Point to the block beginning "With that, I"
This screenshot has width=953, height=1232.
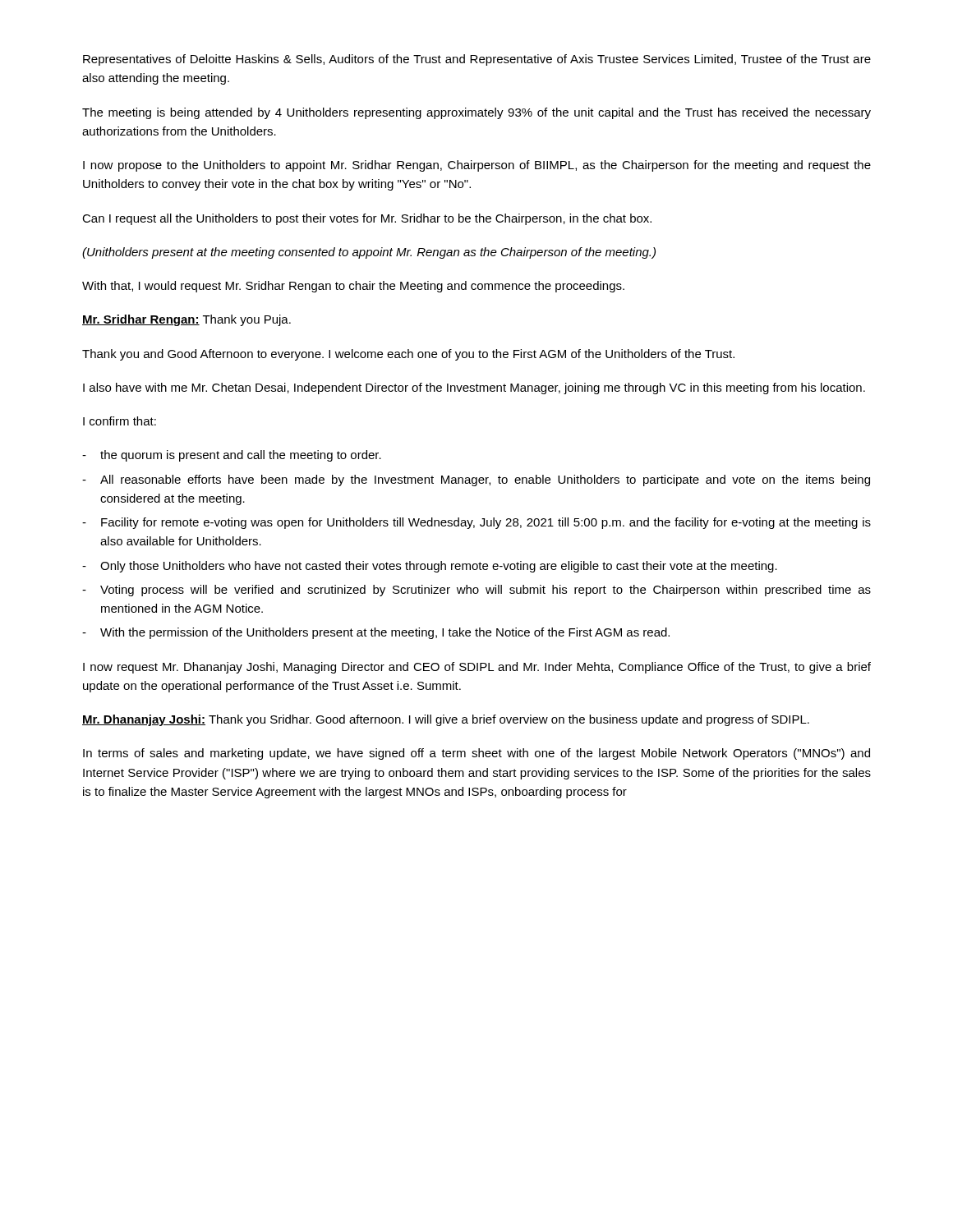(354, 285)
